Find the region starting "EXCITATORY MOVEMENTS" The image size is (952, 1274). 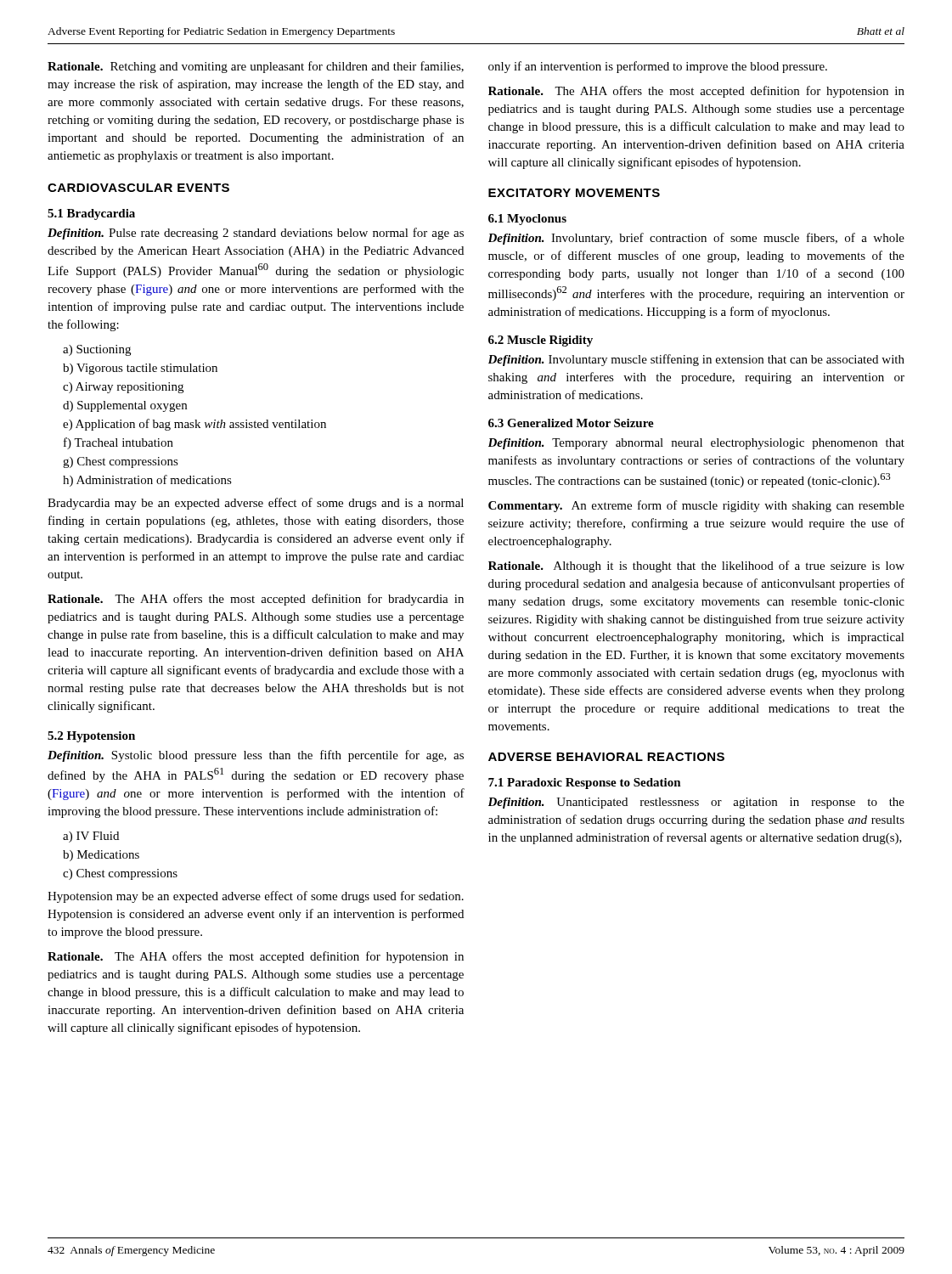click(x=574, y=192)
